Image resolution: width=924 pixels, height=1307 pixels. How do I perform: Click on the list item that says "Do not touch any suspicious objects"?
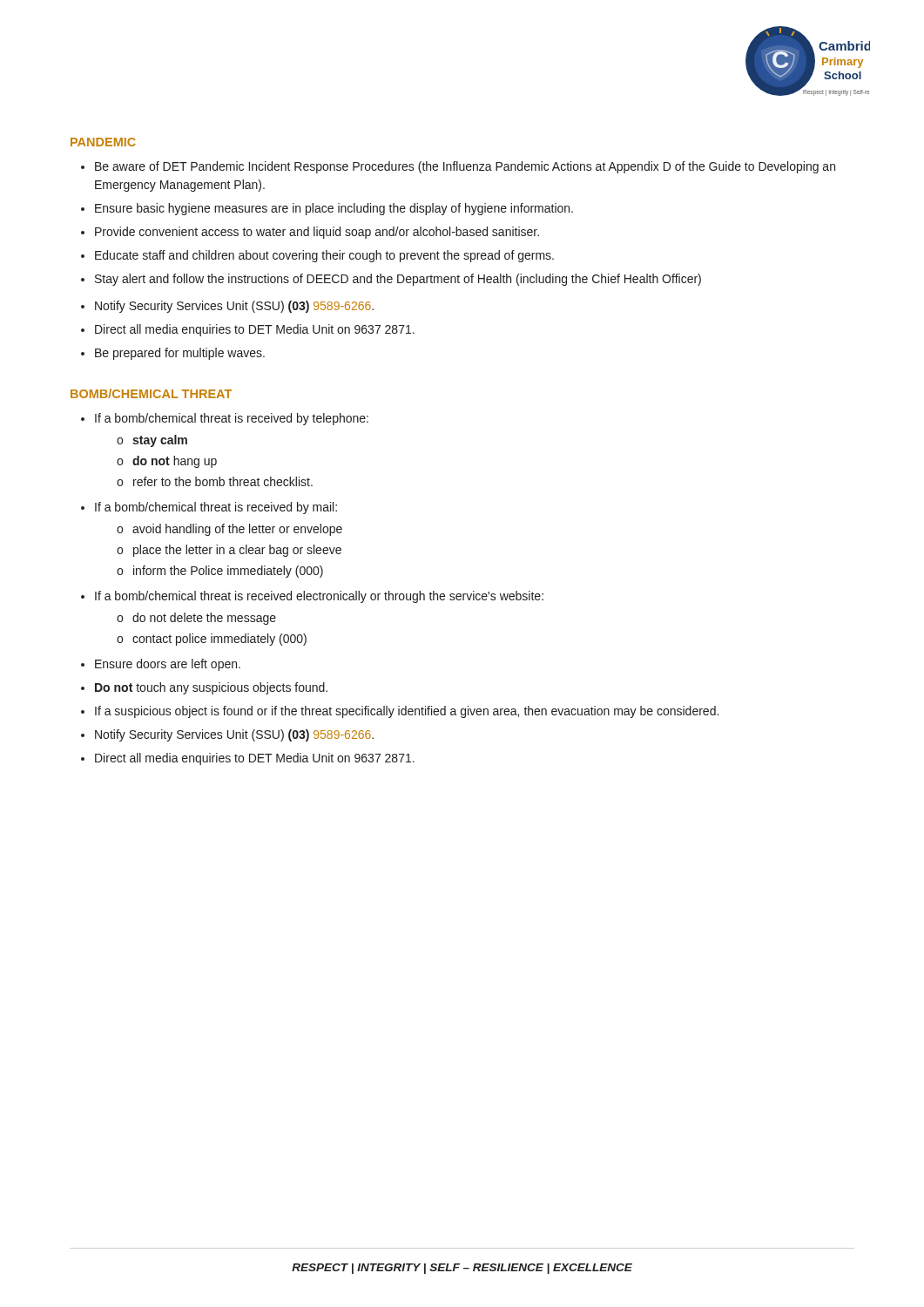(211, 687)
